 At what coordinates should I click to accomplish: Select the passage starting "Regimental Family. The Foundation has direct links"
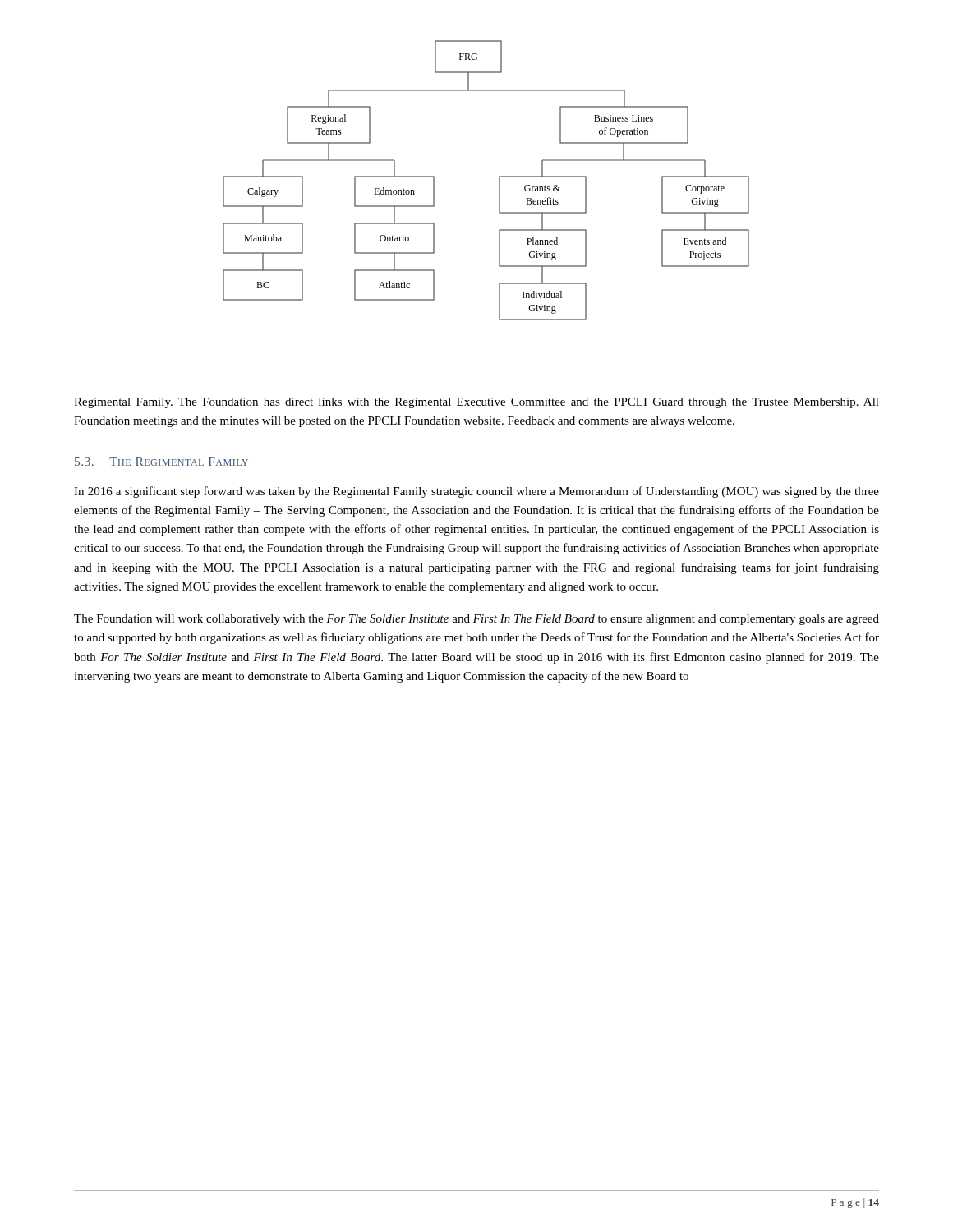pyautogui.click(x=476, y=411)
